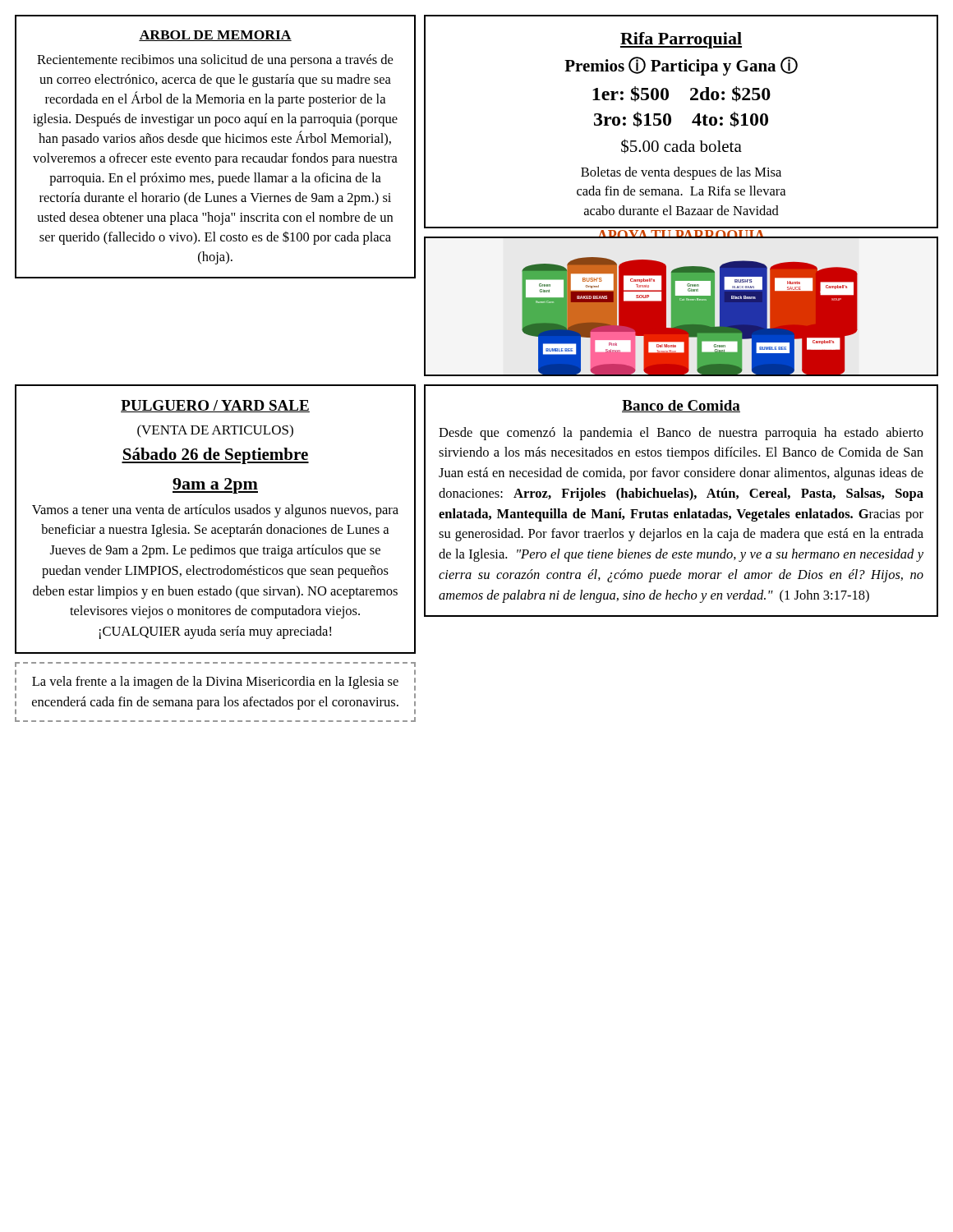
Task: Where is the passage that starts "Rifa Parroquial Premios ⓘ Participa y Gana"?
Action: [x=681, y=126]
